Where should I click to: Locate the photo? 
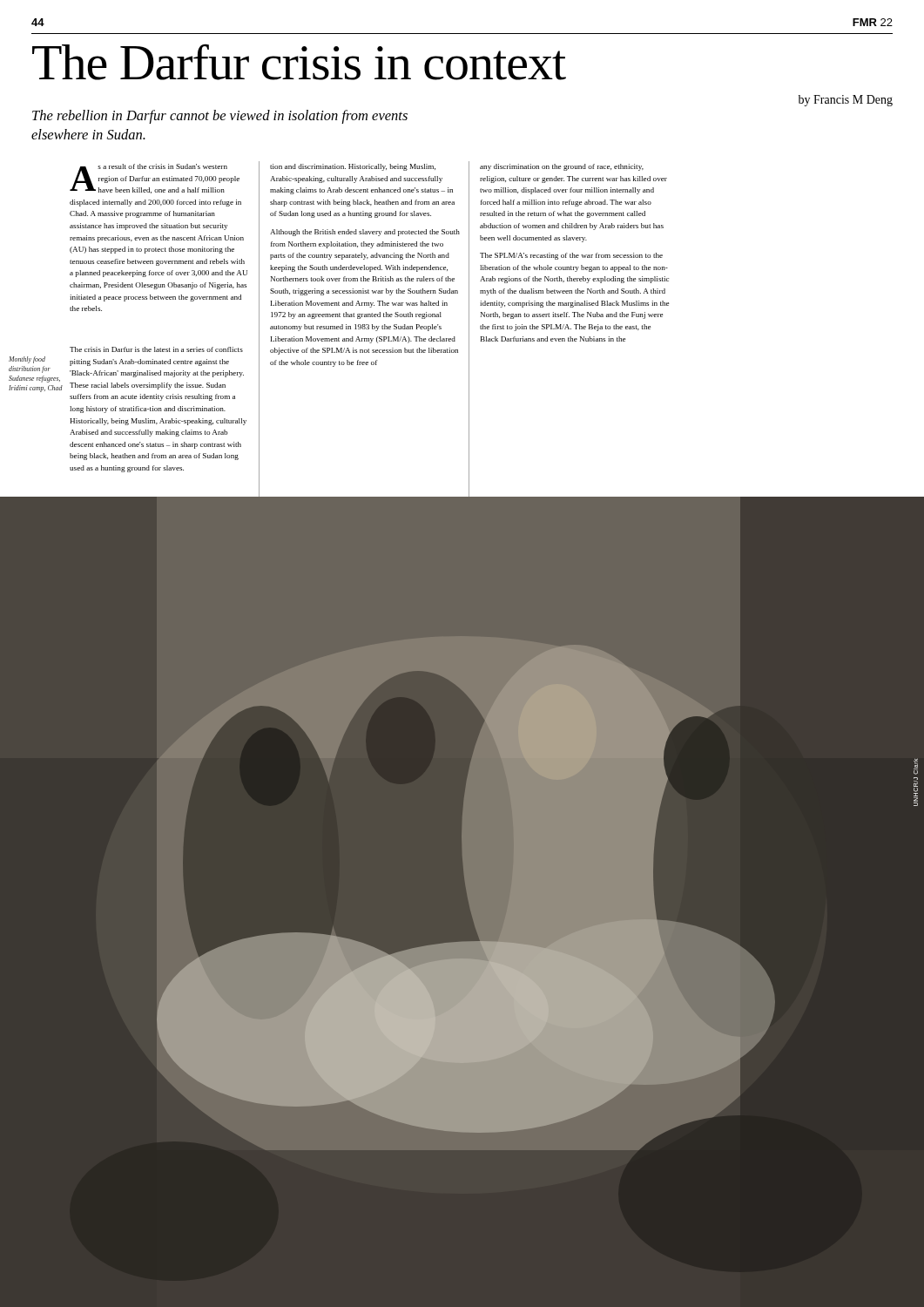point(462,902)
